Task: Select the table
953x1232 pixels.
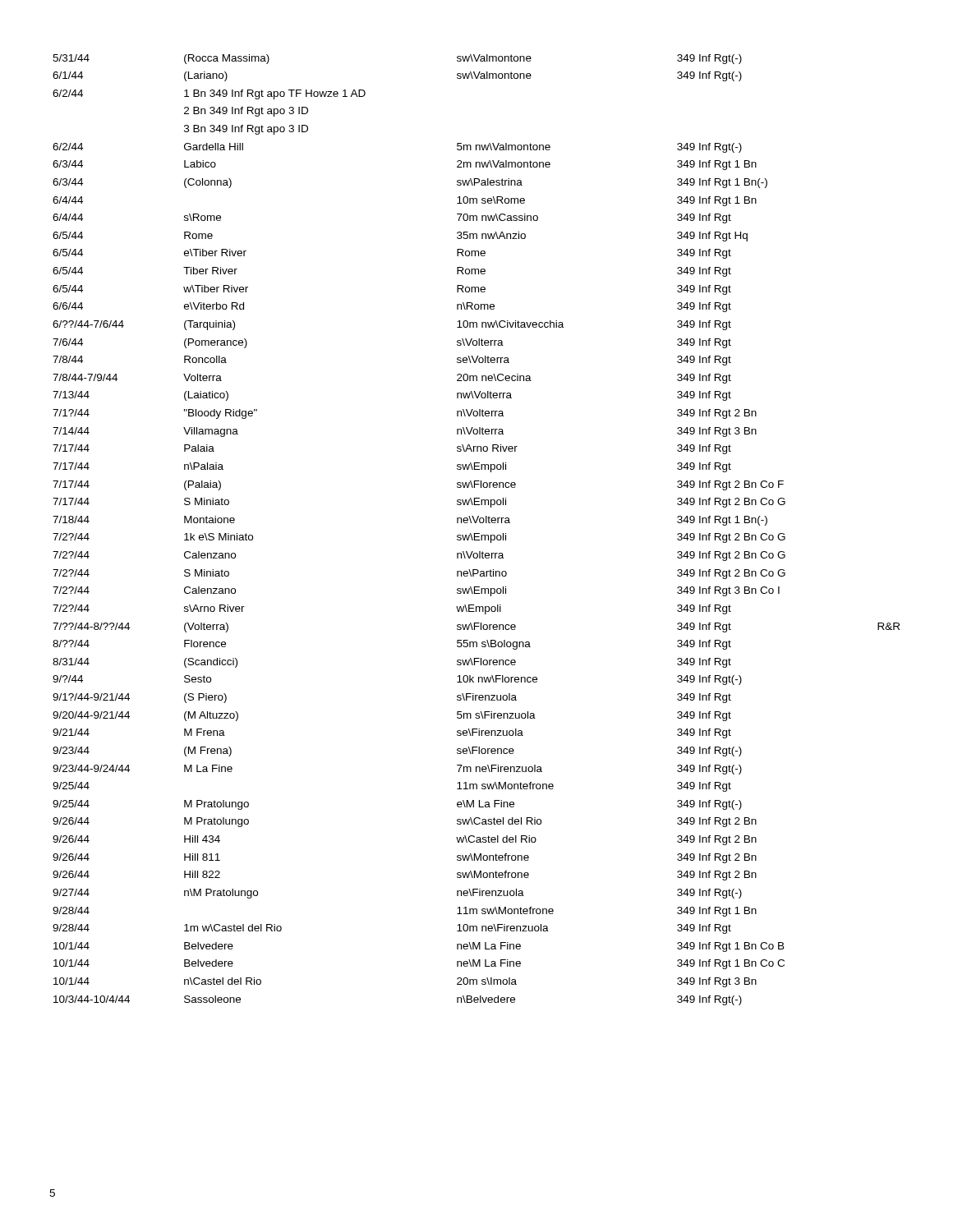Action: (x=476, y=529)
